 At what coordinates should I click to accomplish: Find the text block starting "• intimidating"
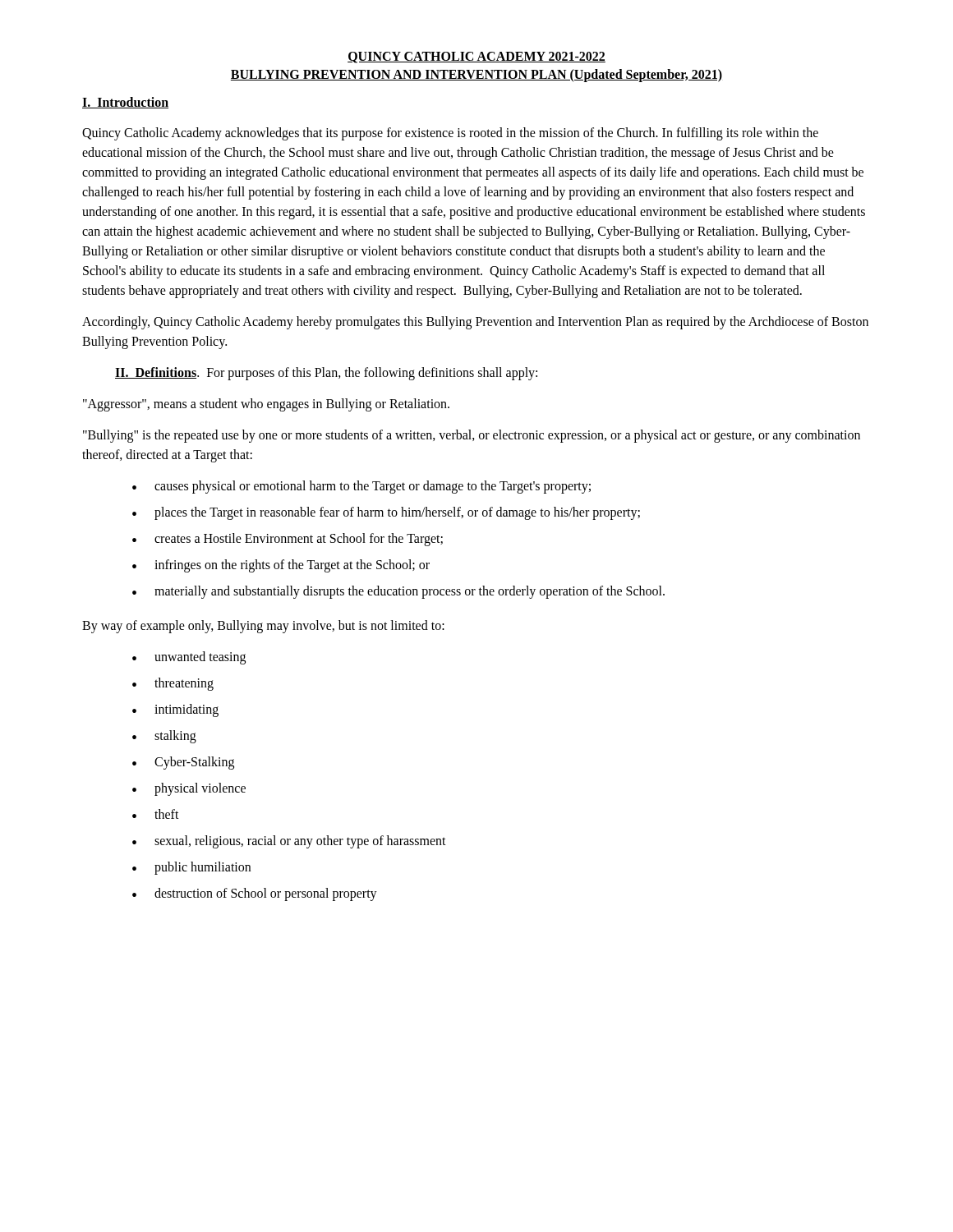tap(175, 711)
